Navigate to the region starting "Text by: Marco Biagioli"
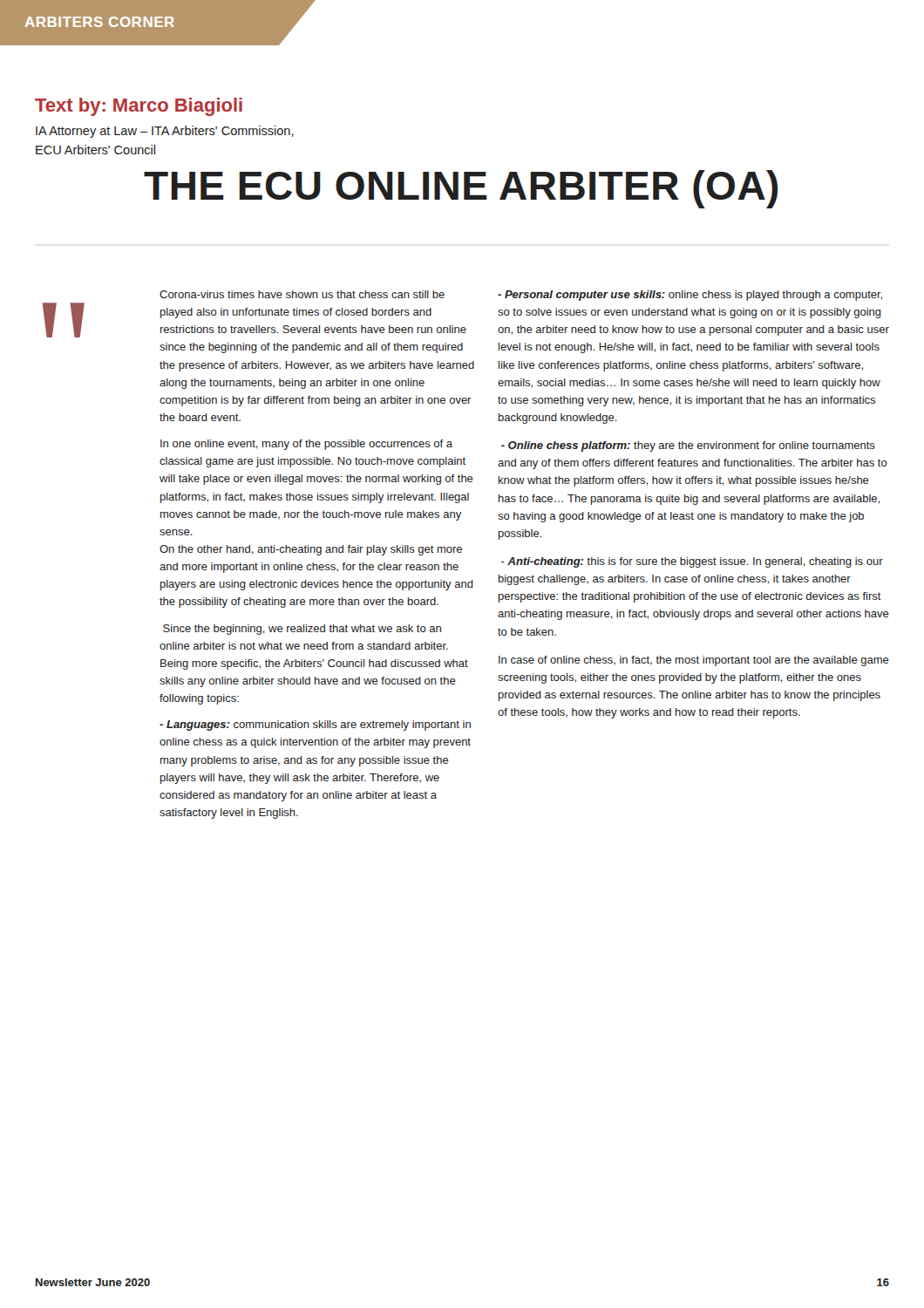 coord(139,105)
